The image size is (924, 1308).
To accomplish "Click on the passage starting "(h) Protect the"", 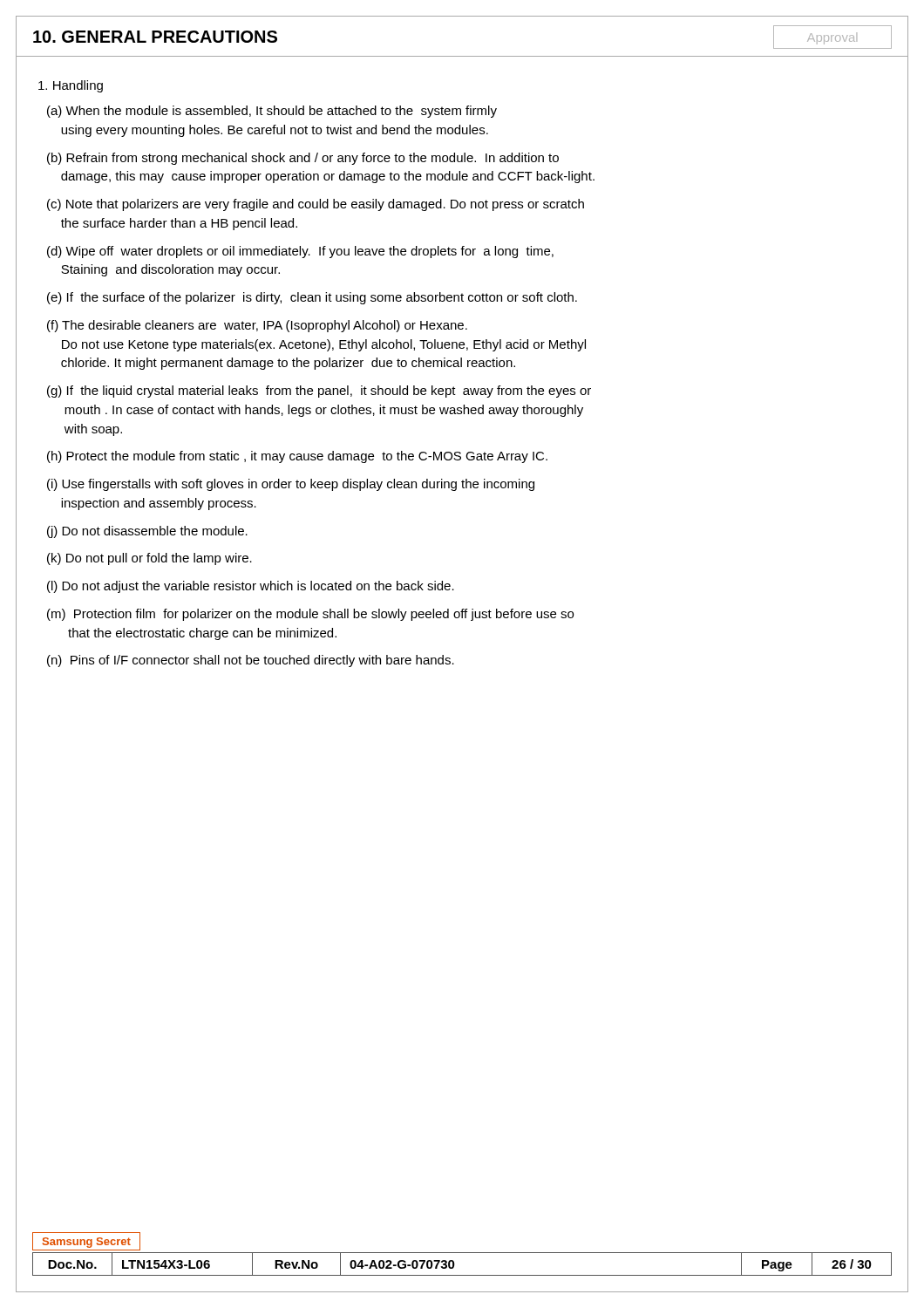I will coord(297,456).
